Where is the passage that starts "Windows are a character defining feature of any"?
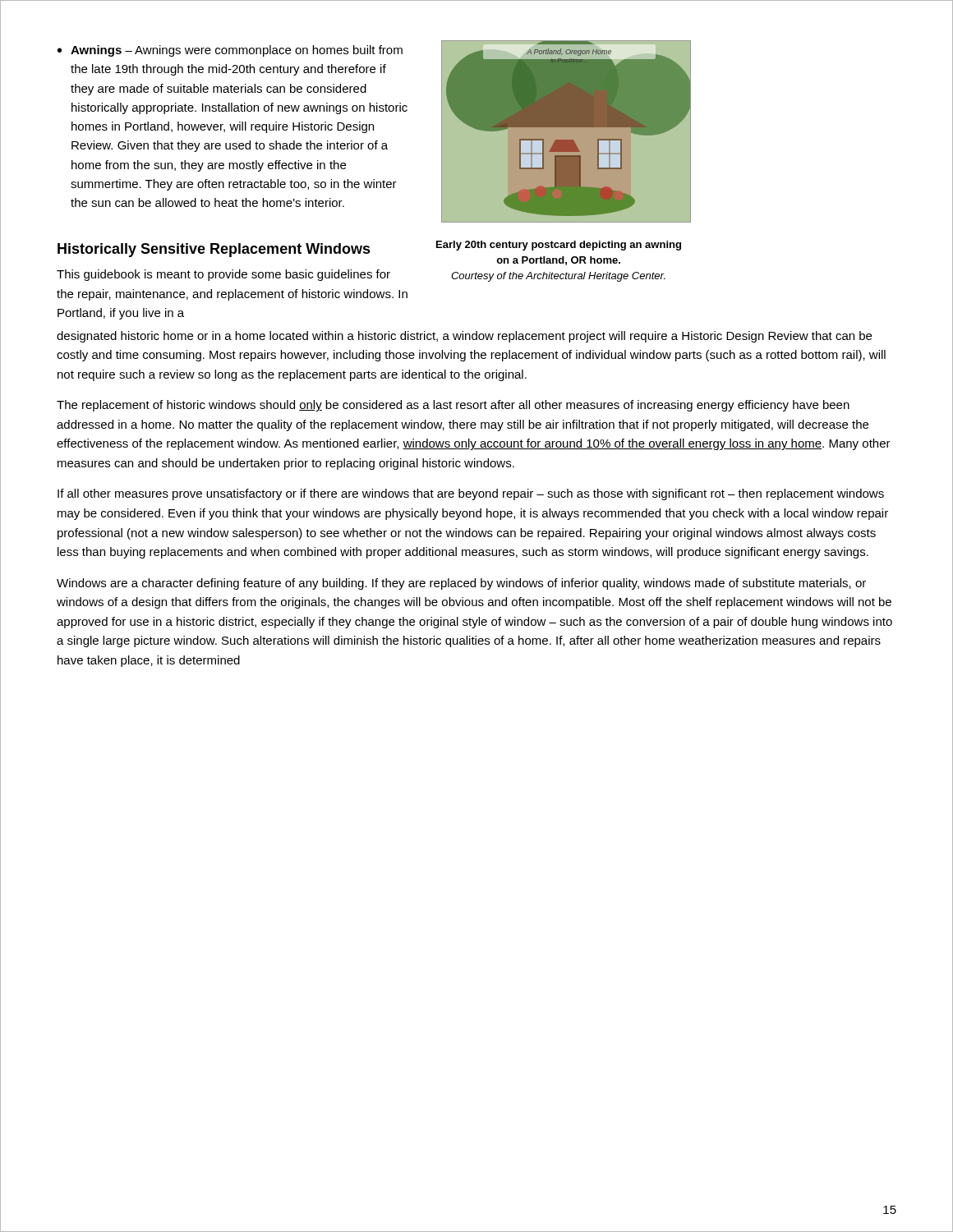953x1232 pixels. tap(475, 621)
